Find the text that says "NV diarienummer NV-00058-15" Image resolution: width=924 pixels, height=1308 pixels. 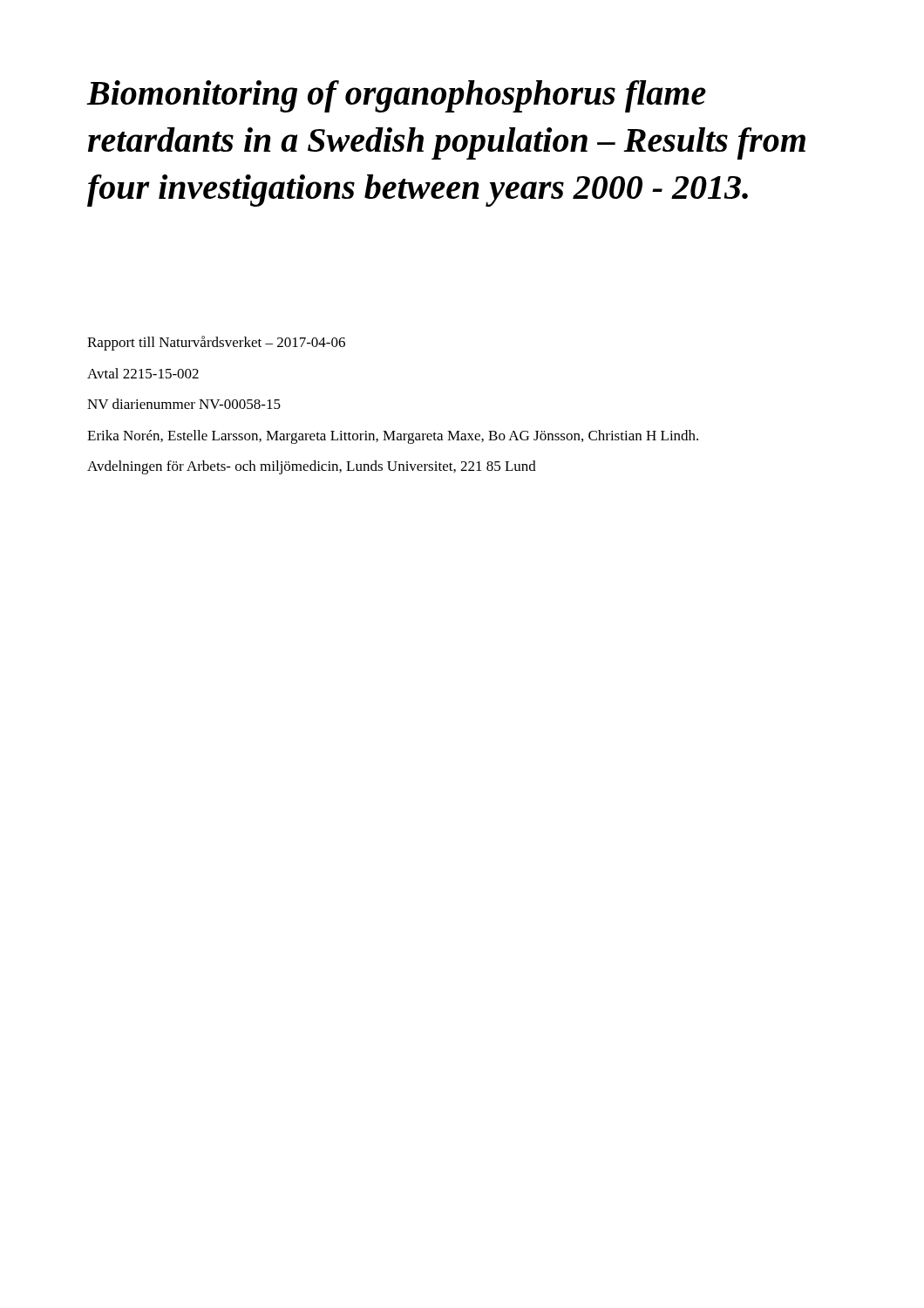point(184,404)
